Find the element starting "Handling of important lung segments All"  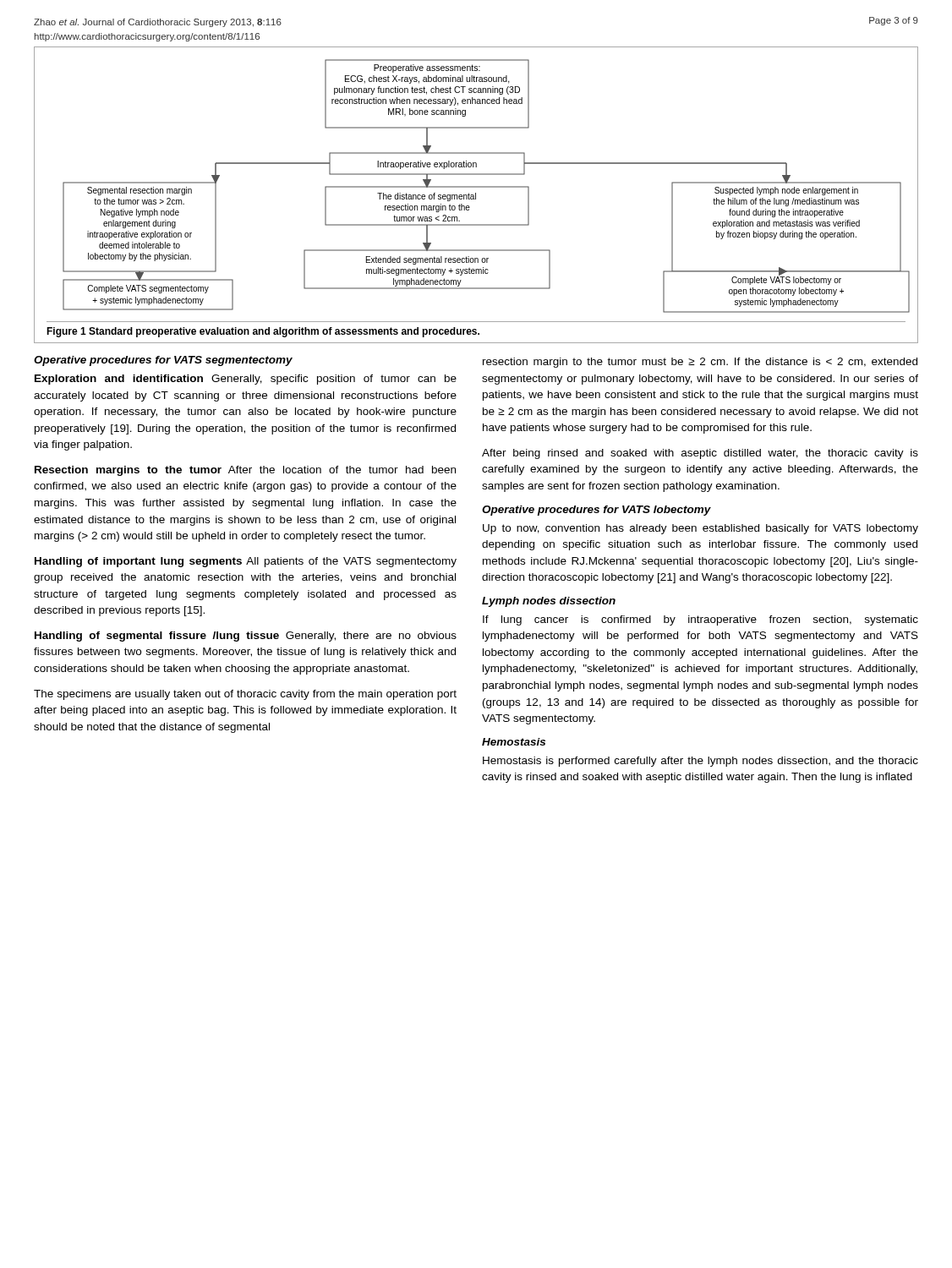[245, 585]
